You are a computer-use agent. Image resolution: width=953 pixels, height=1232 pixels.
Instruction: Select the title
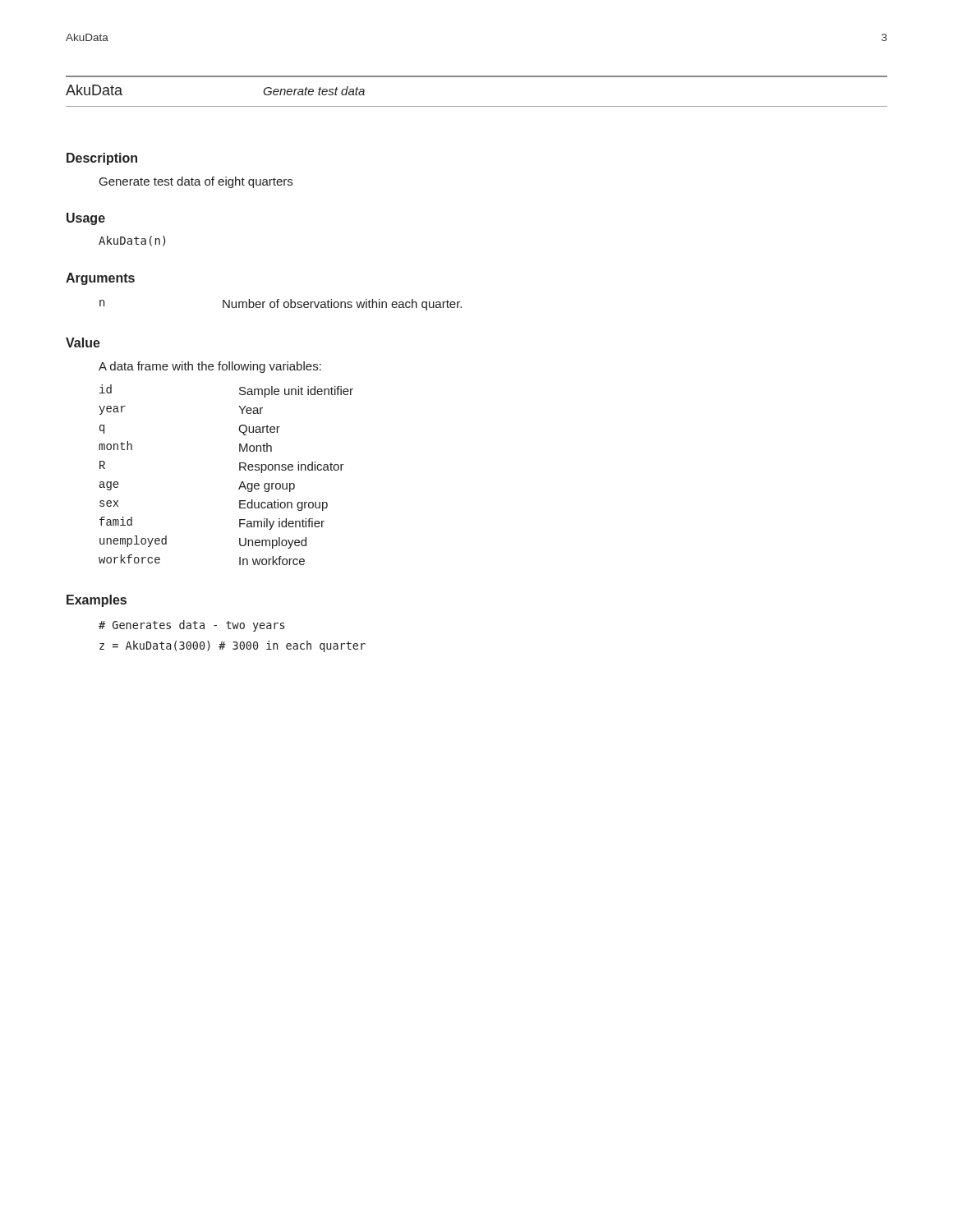point(215,91)
